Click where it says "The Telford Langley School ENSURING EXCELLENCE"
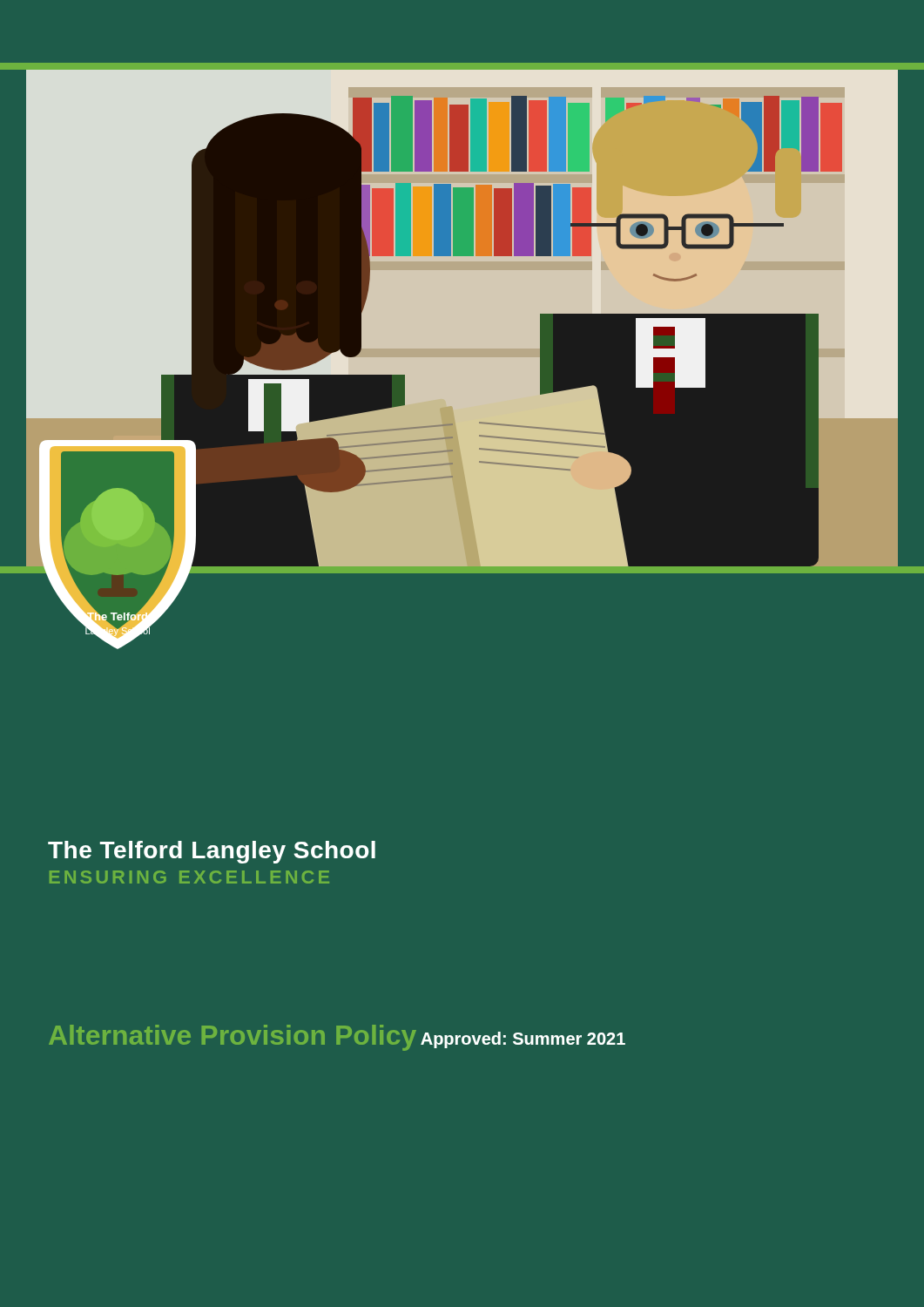The image size is (924, 1307). pyautogui.click(x=213, y=863)
